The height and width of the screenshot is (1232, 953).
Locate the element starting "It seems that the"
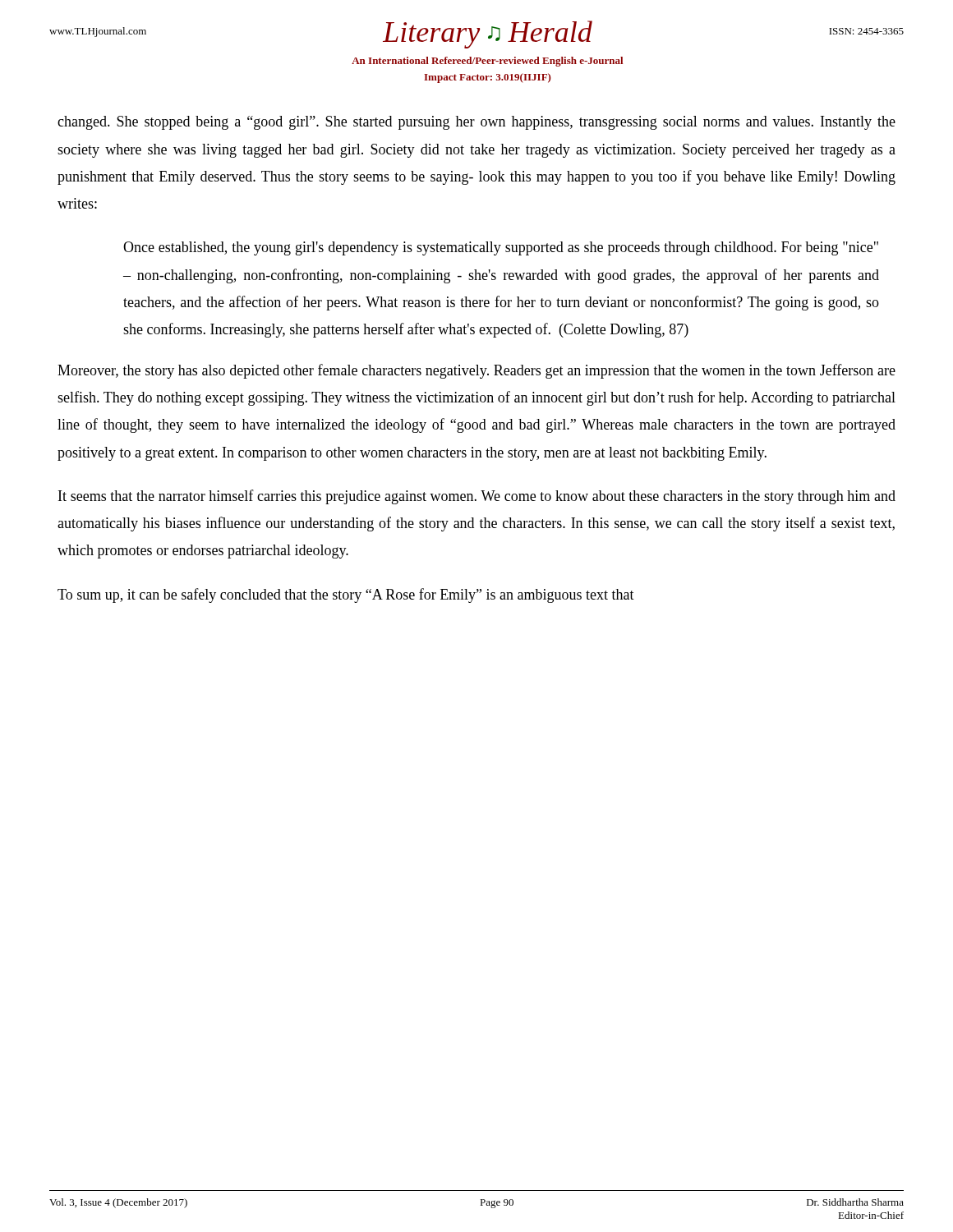(x=476, y=523)
